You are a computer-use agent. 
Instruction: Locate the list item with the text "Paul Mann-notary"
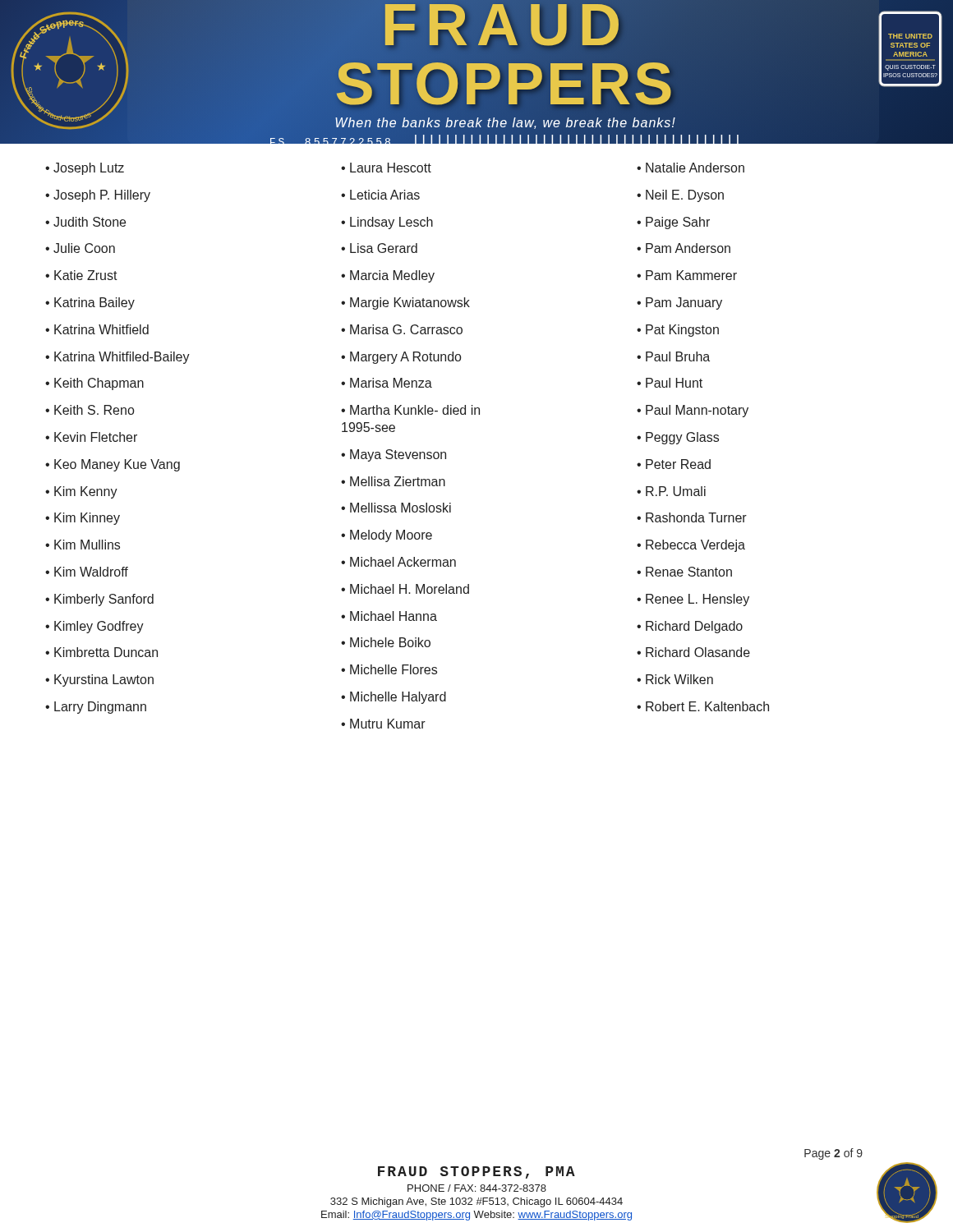tap(697, 410)
